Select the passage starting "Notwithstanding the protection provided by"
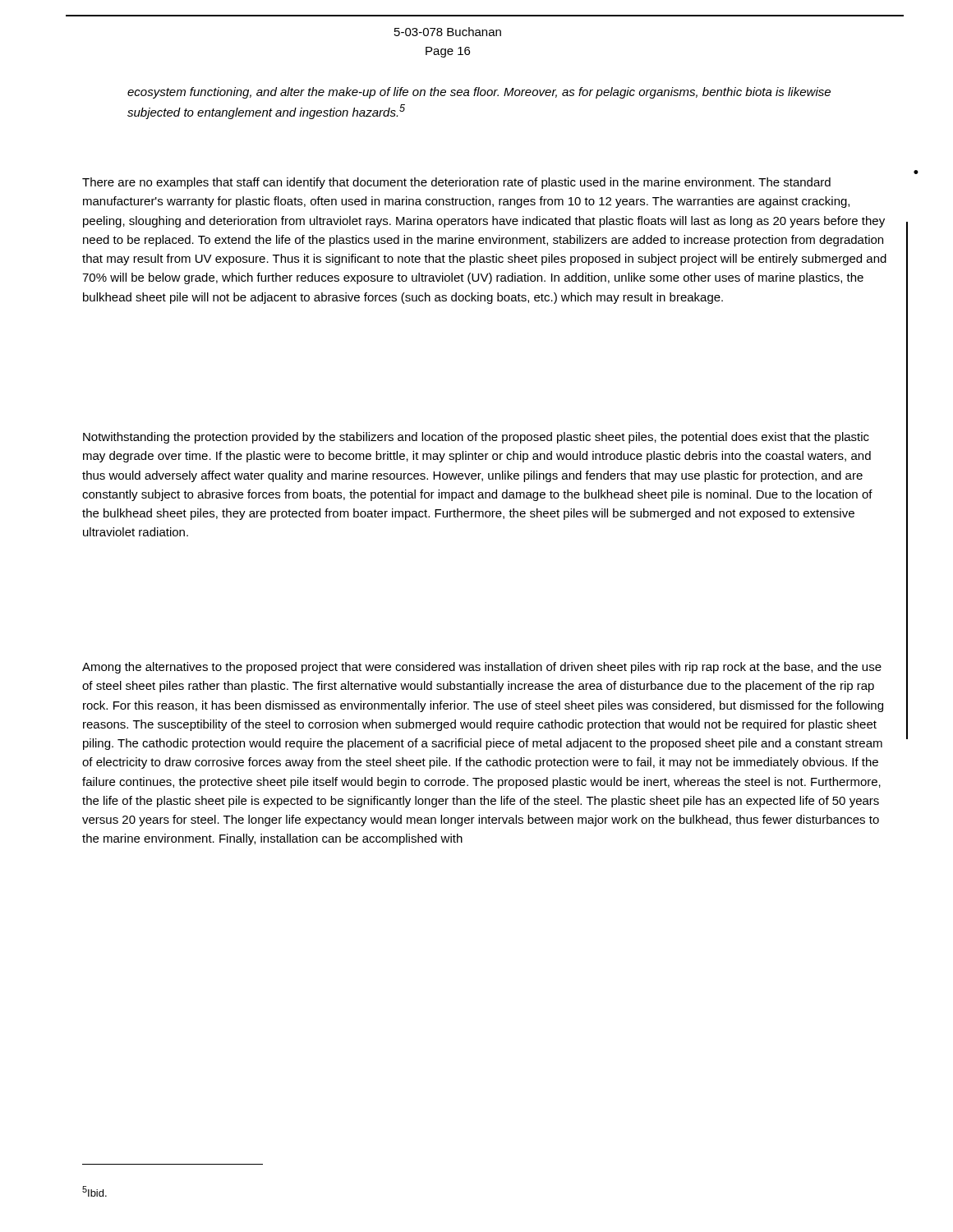The height and width of the screenshot is (1232, 953). click(477, 484)
